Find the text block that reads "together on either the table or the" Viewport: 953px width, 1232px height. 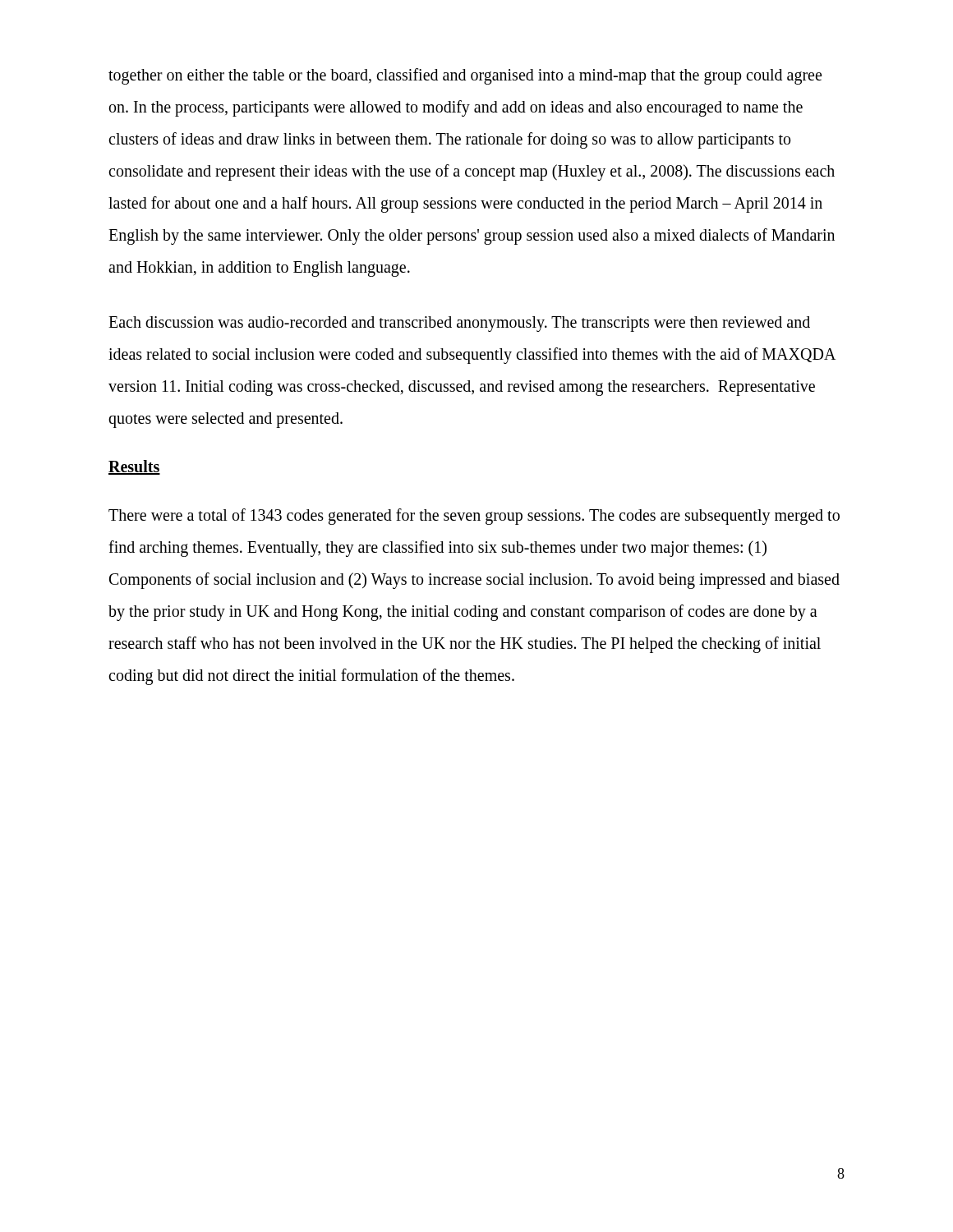[472, 171]
